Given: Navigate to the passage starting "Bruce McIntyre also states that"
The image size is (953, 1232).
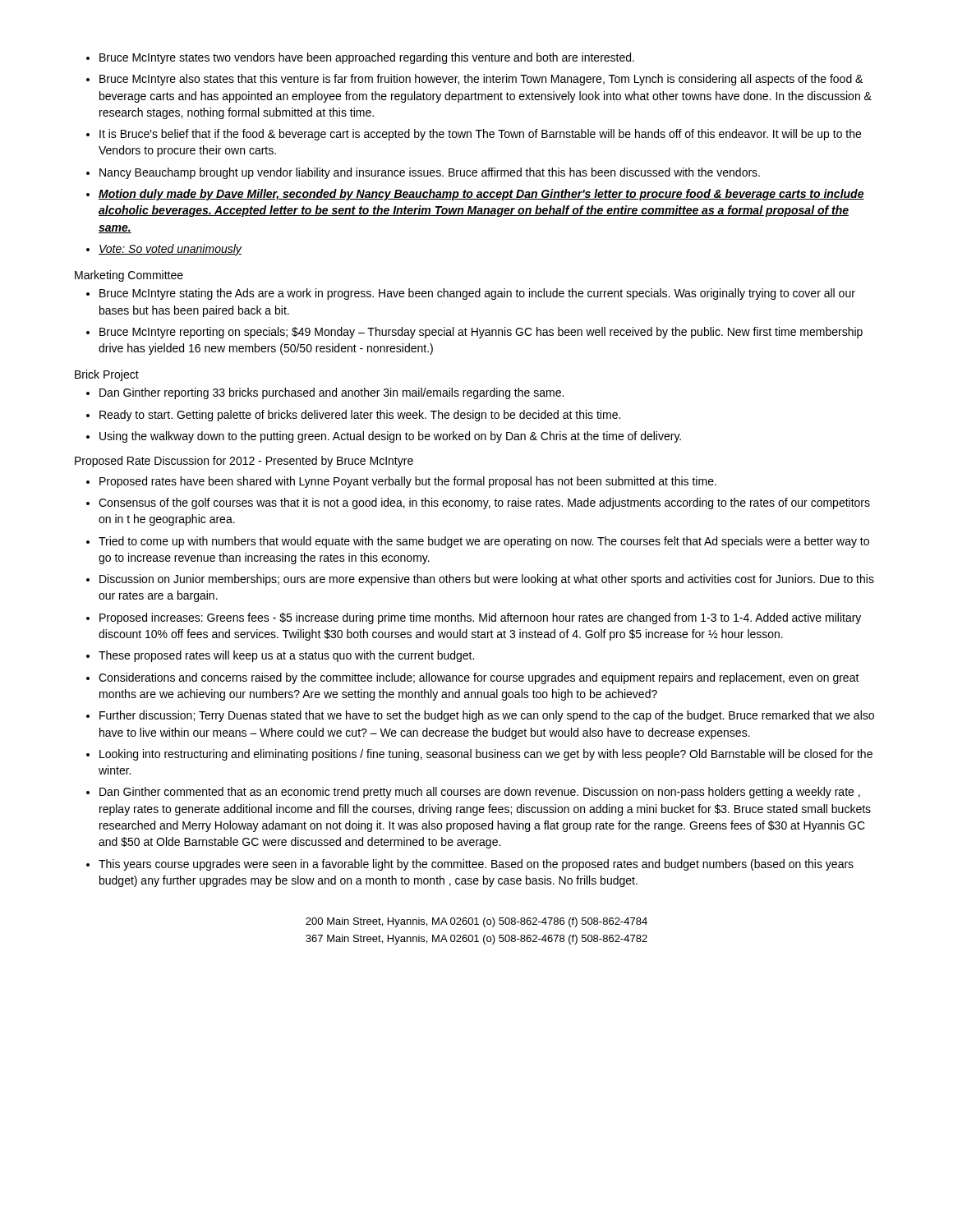Looking at the screenshot, I should pos(485,96).
